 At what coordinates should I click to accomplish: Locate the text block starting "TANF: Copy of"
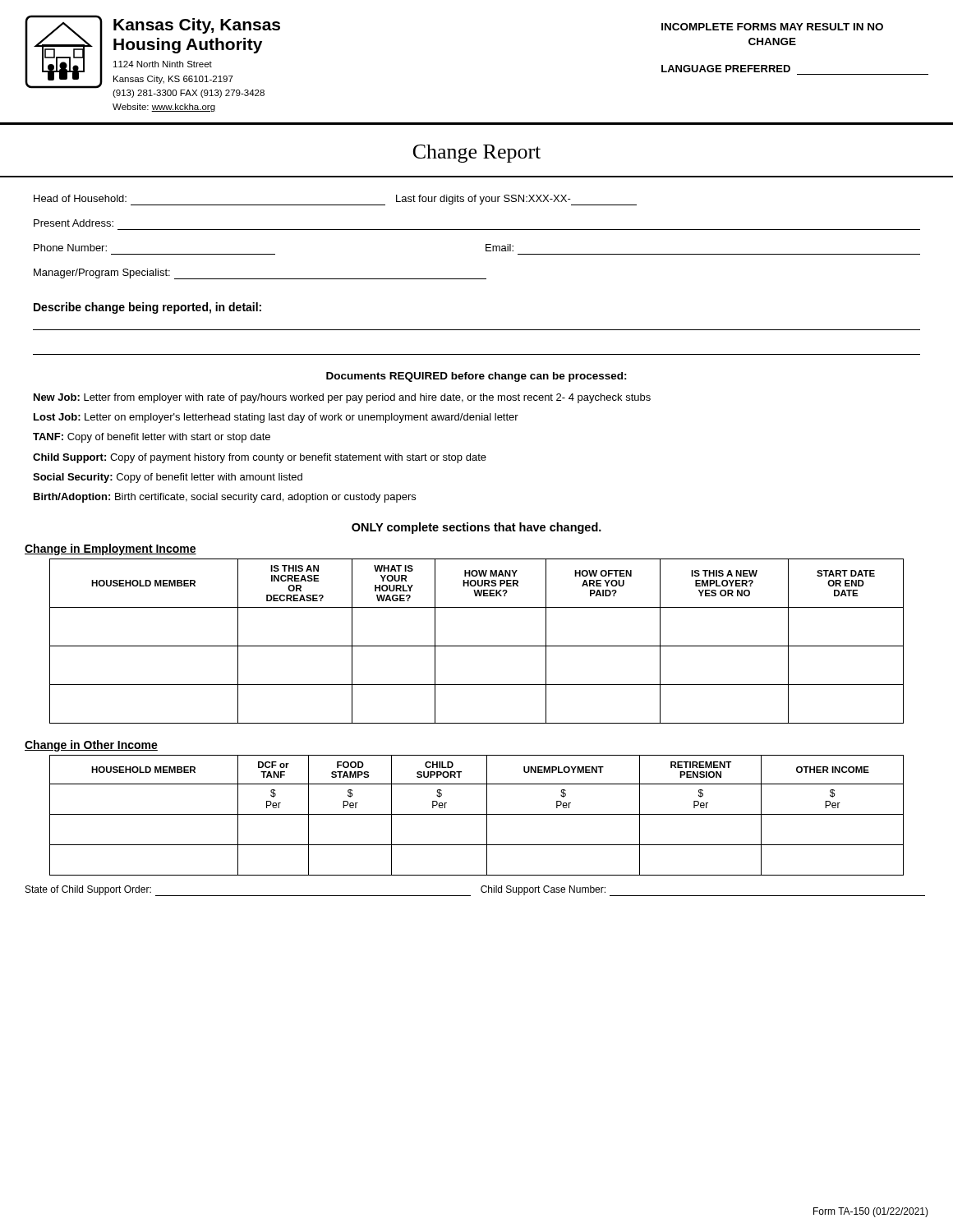(x=152, y=438)
